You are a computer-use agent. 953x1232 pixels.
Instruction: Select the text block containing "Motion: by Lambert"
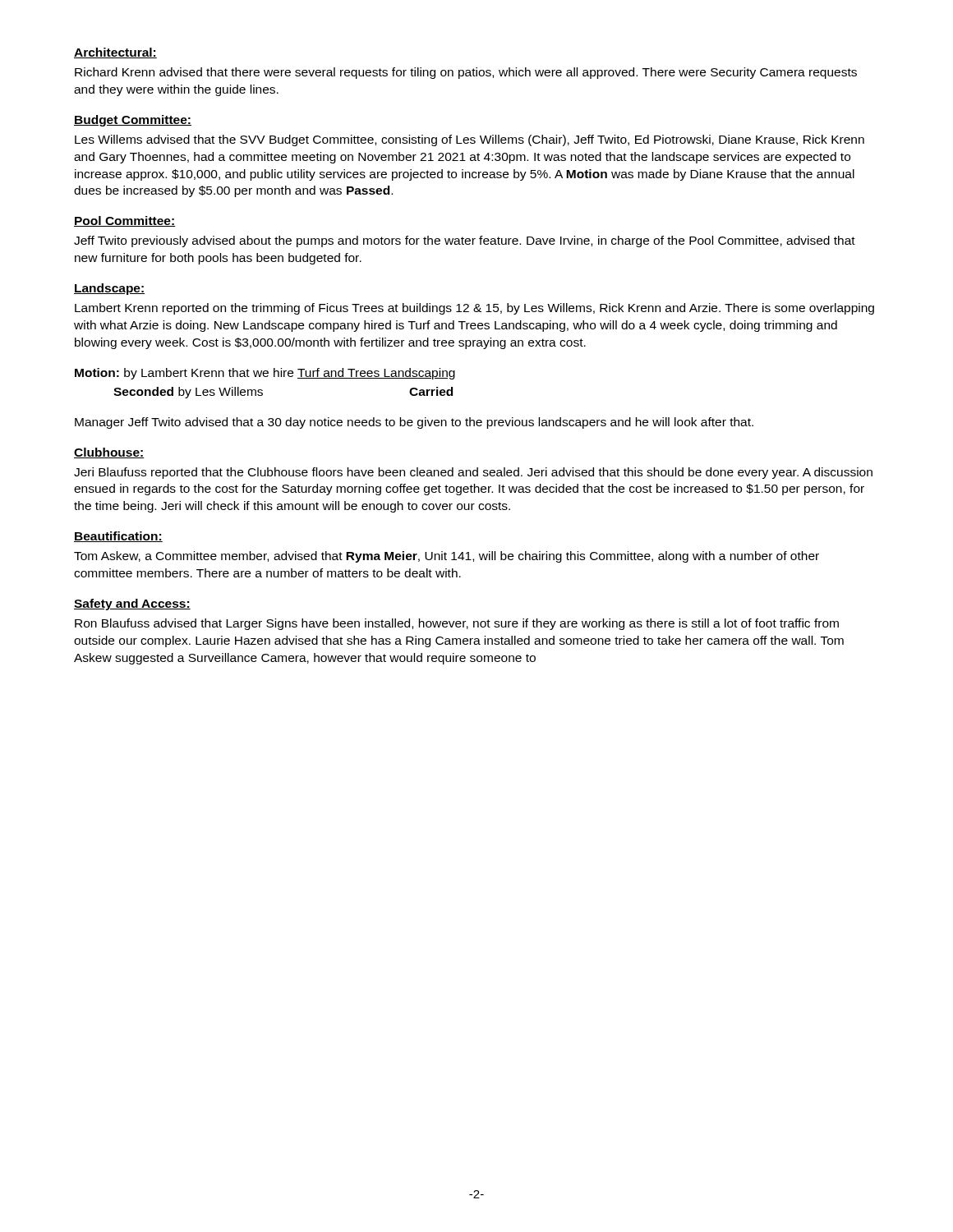[x=265, y=374]
